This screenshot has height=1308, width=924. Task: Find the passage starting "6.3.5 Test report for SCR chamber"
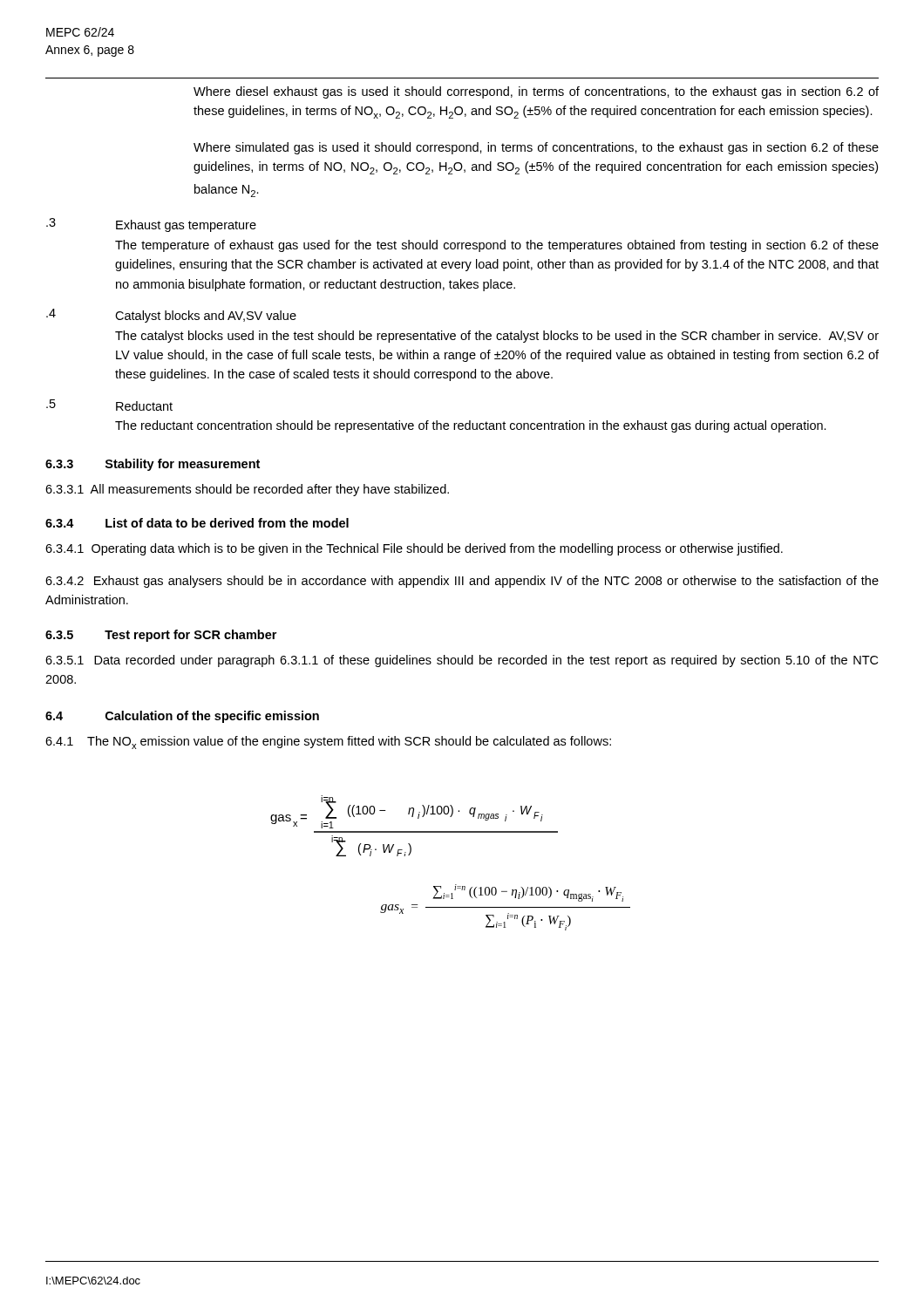pos(161,635)
